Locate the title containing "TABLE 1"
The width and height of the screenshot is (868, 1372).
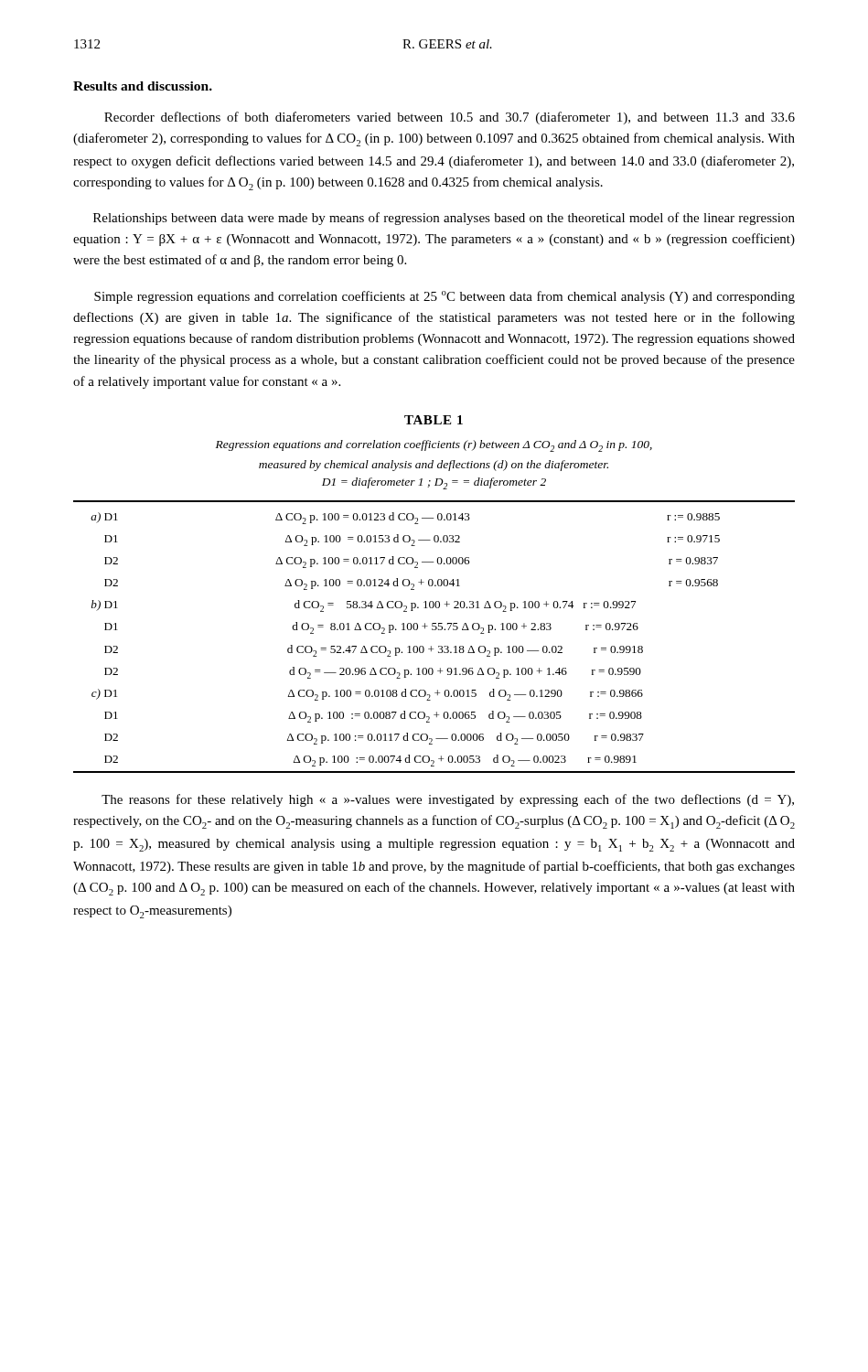[x=434, y=420]
